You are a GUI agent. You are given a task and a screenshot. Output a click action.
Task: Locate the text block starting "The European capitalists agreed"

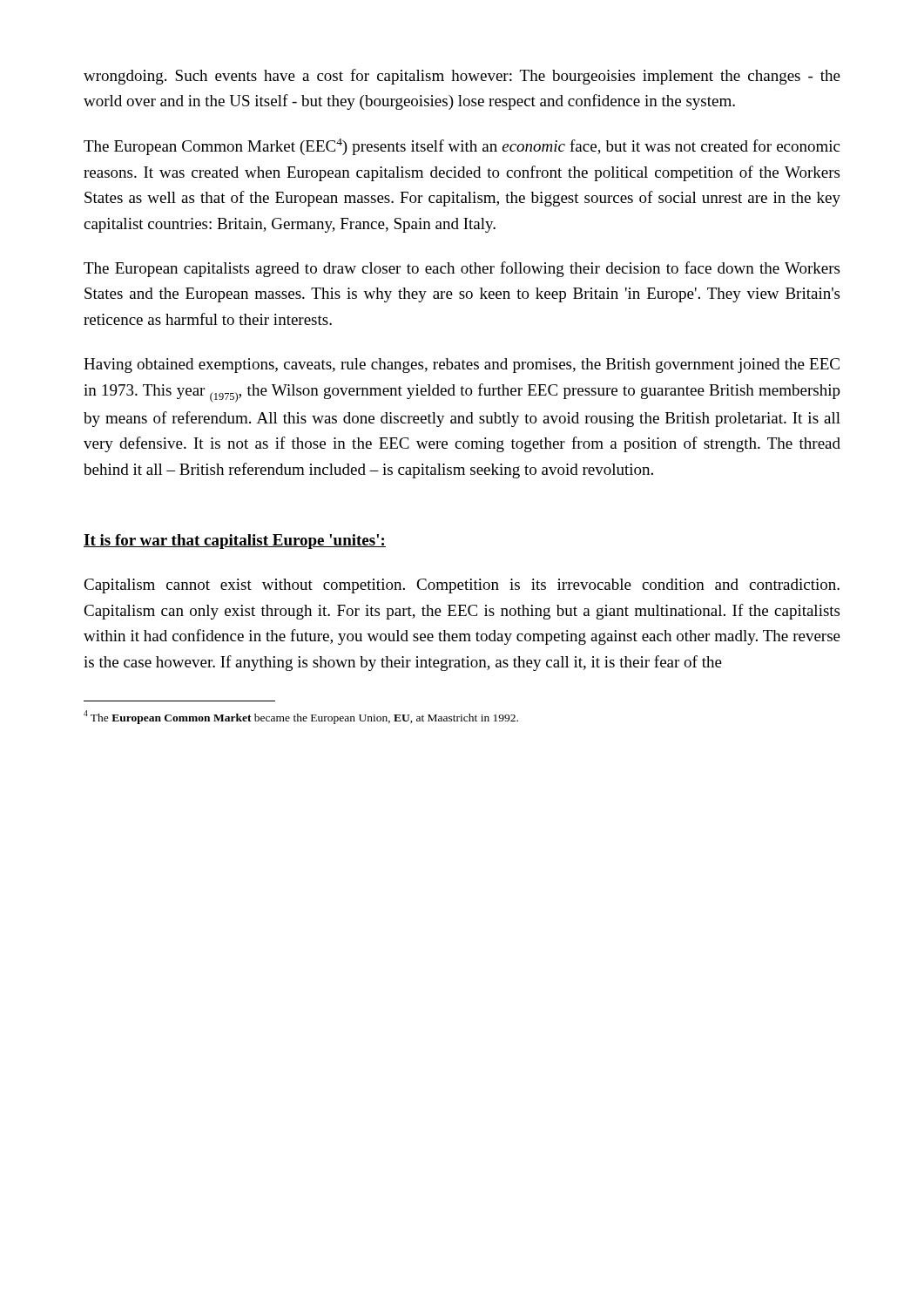tap(462, 294)
